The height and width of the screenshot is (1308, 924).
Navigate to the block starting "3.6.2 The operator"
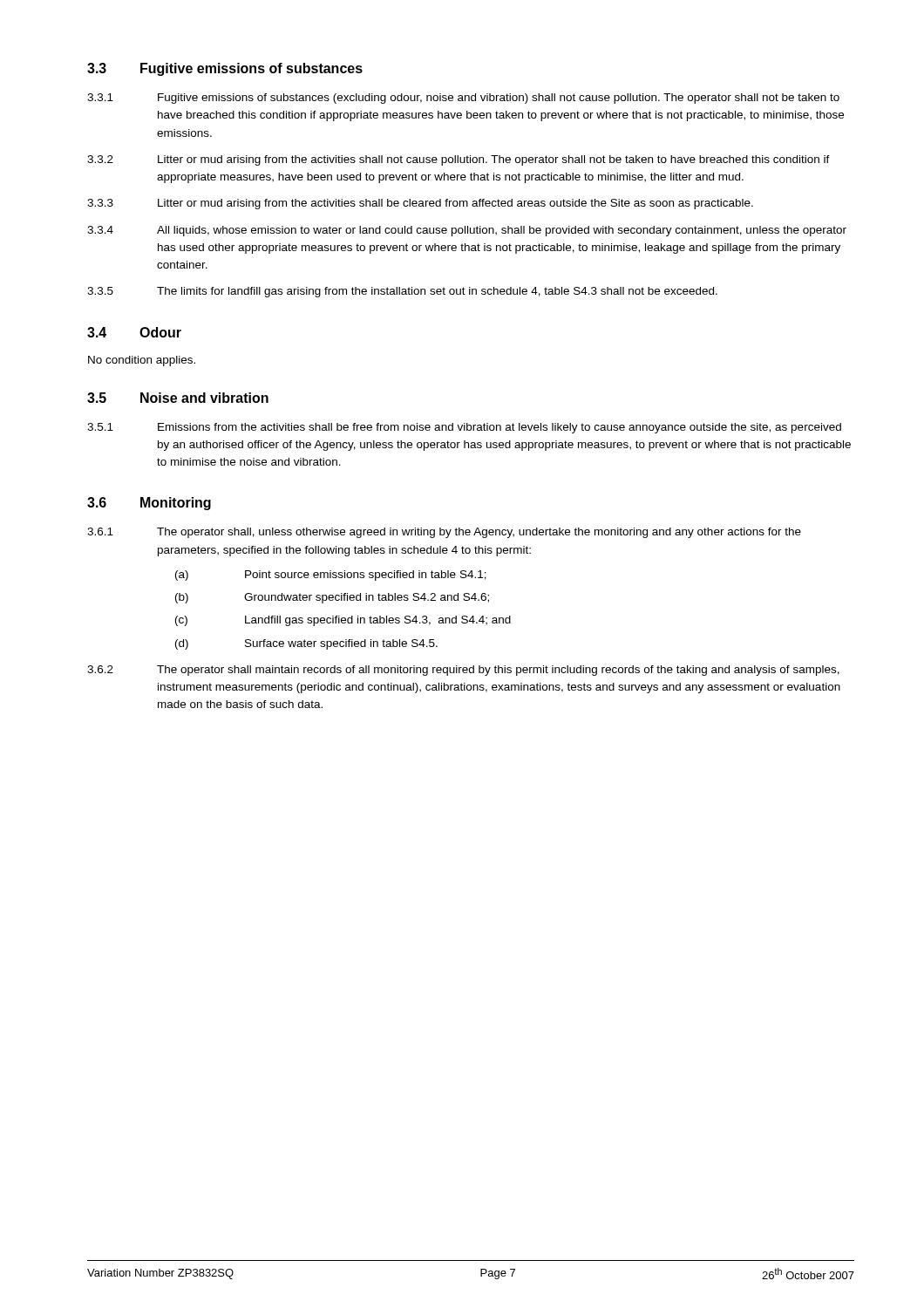(471, 687)
